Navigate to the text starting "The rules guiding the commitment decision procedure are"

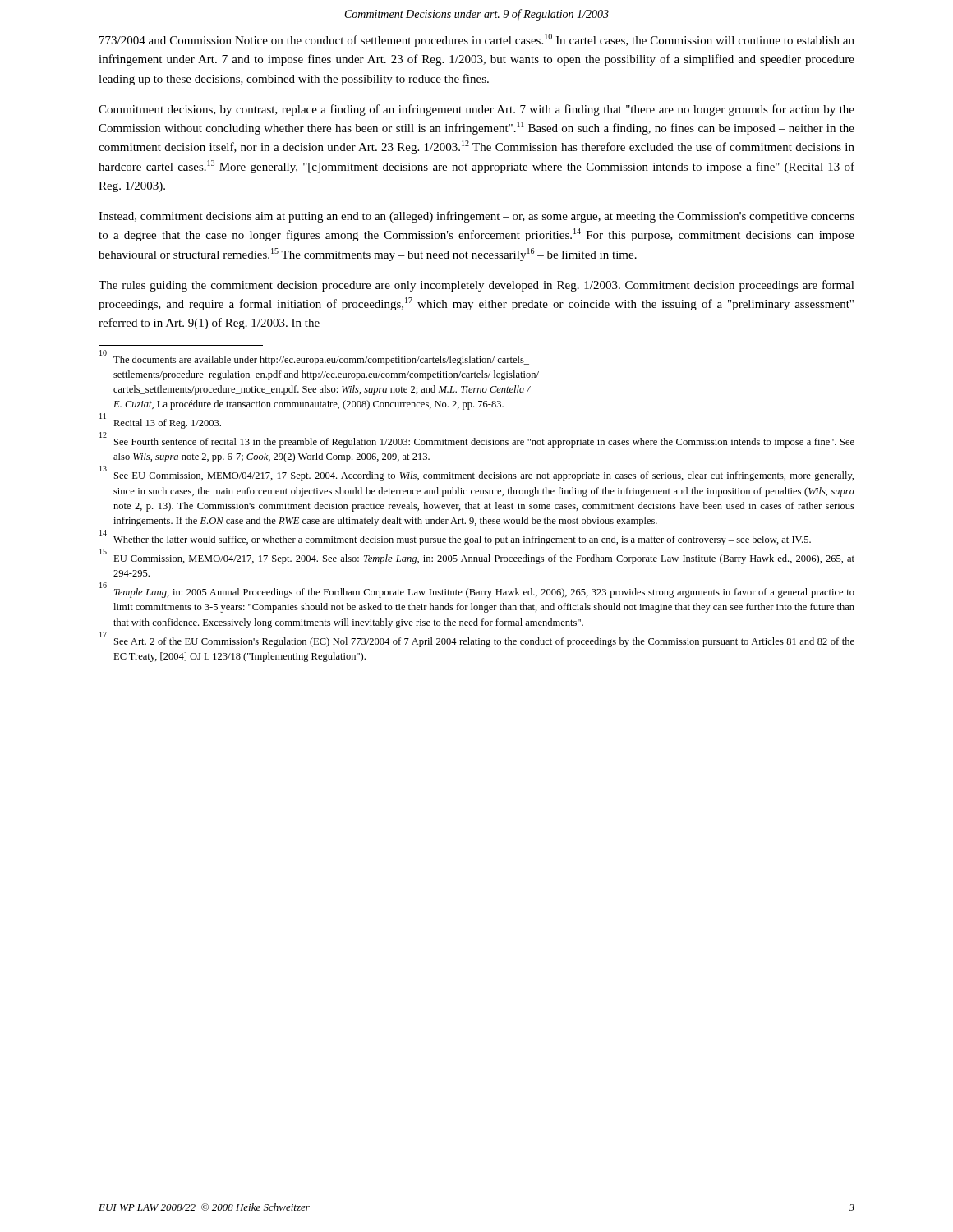476,304
